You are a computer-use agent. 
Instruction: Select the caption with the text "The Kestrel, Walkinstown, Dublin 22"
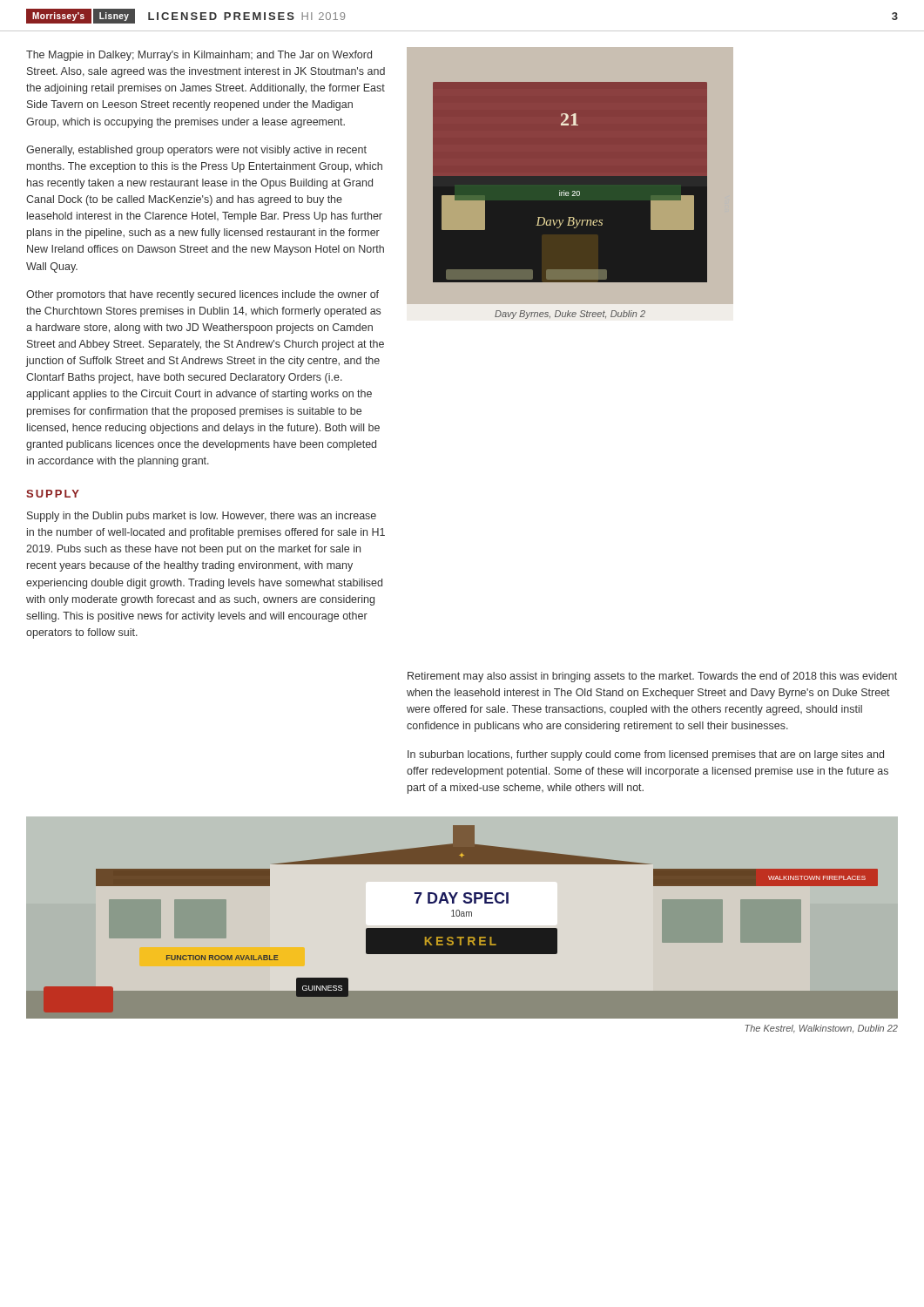821,1028
